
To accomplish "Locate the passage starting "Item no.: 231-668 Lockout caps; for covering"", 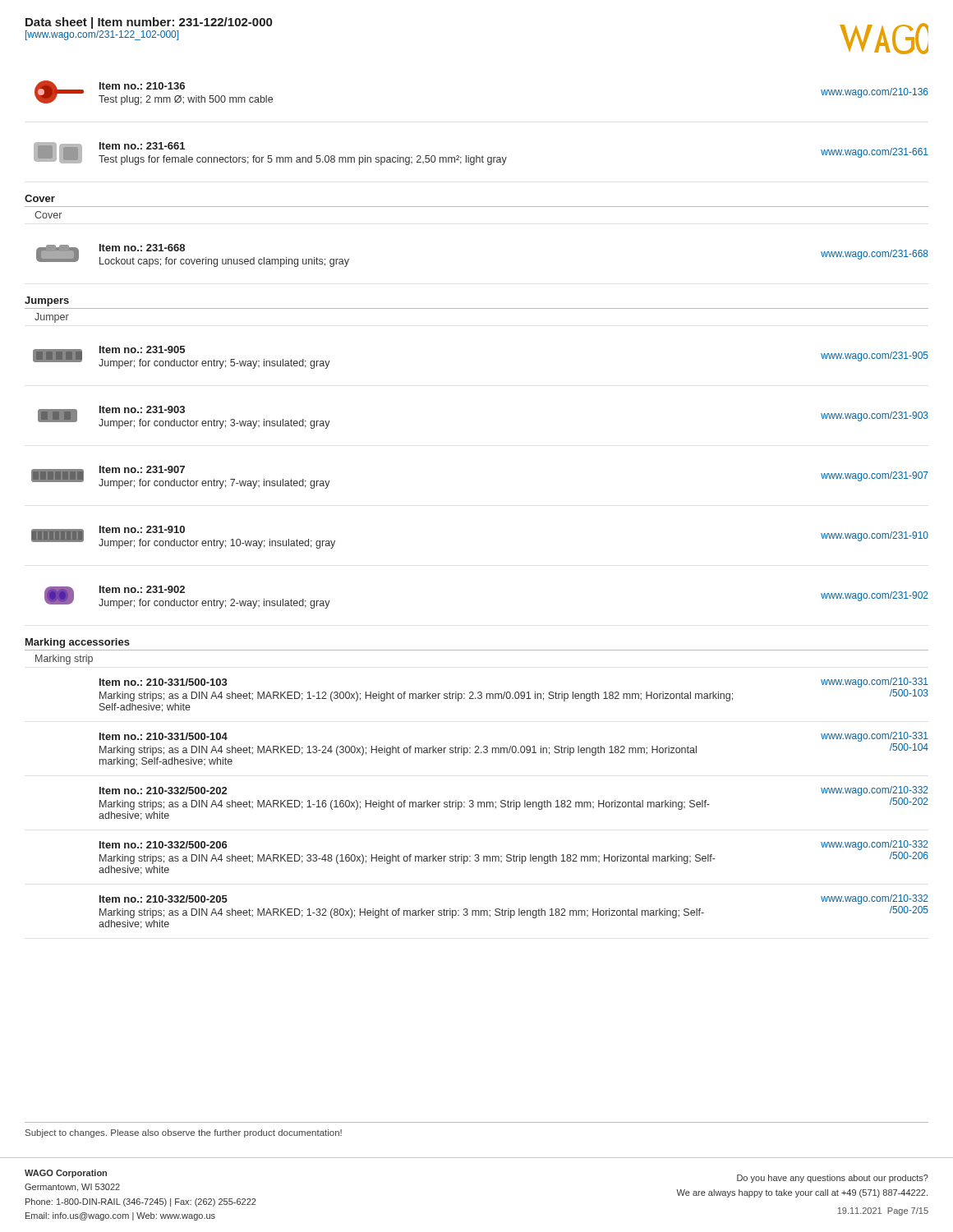I will coord(183,259).
